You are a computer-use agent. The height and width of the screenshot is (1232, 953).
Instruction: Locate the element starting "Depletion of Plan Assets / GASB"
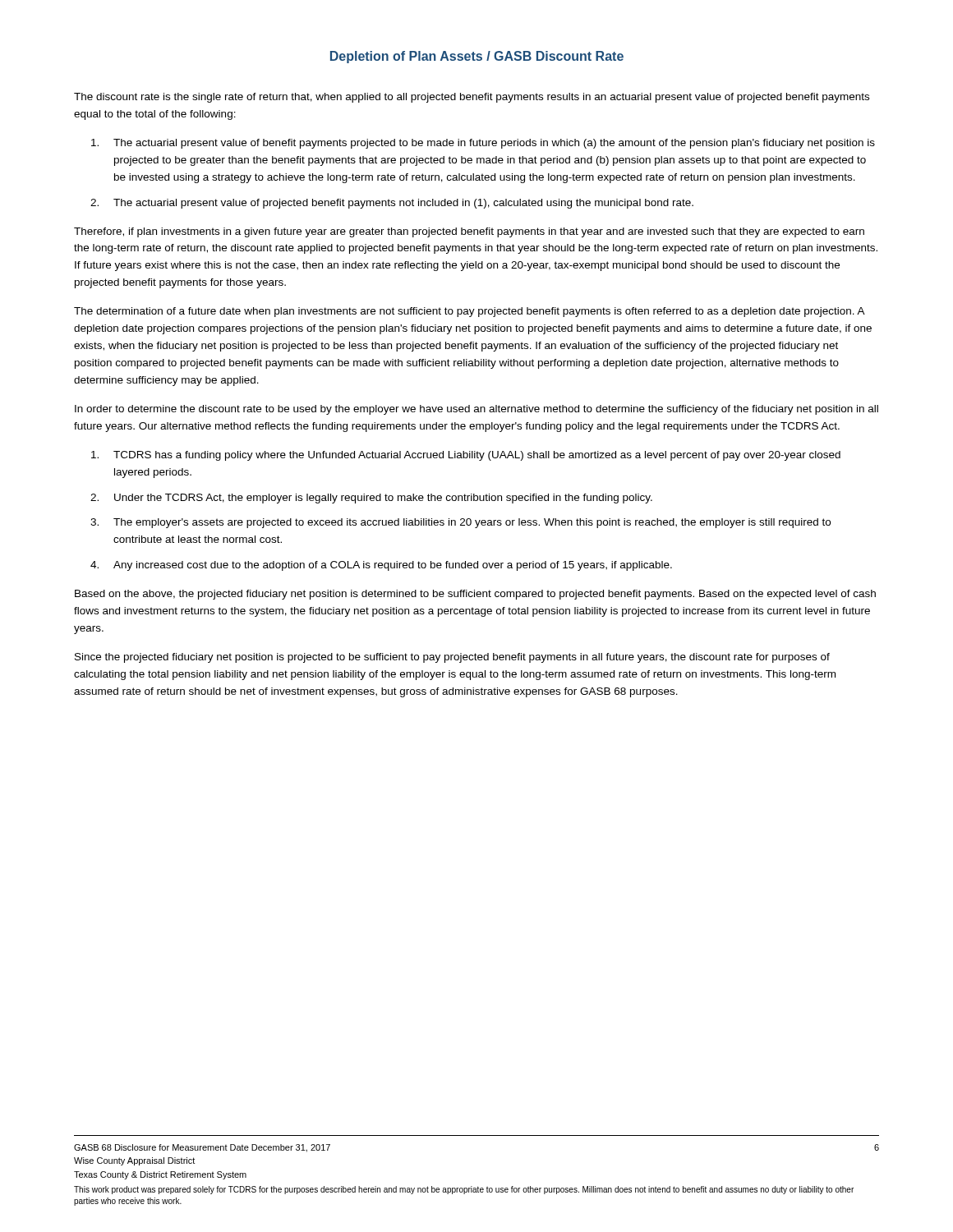point(476,56)
